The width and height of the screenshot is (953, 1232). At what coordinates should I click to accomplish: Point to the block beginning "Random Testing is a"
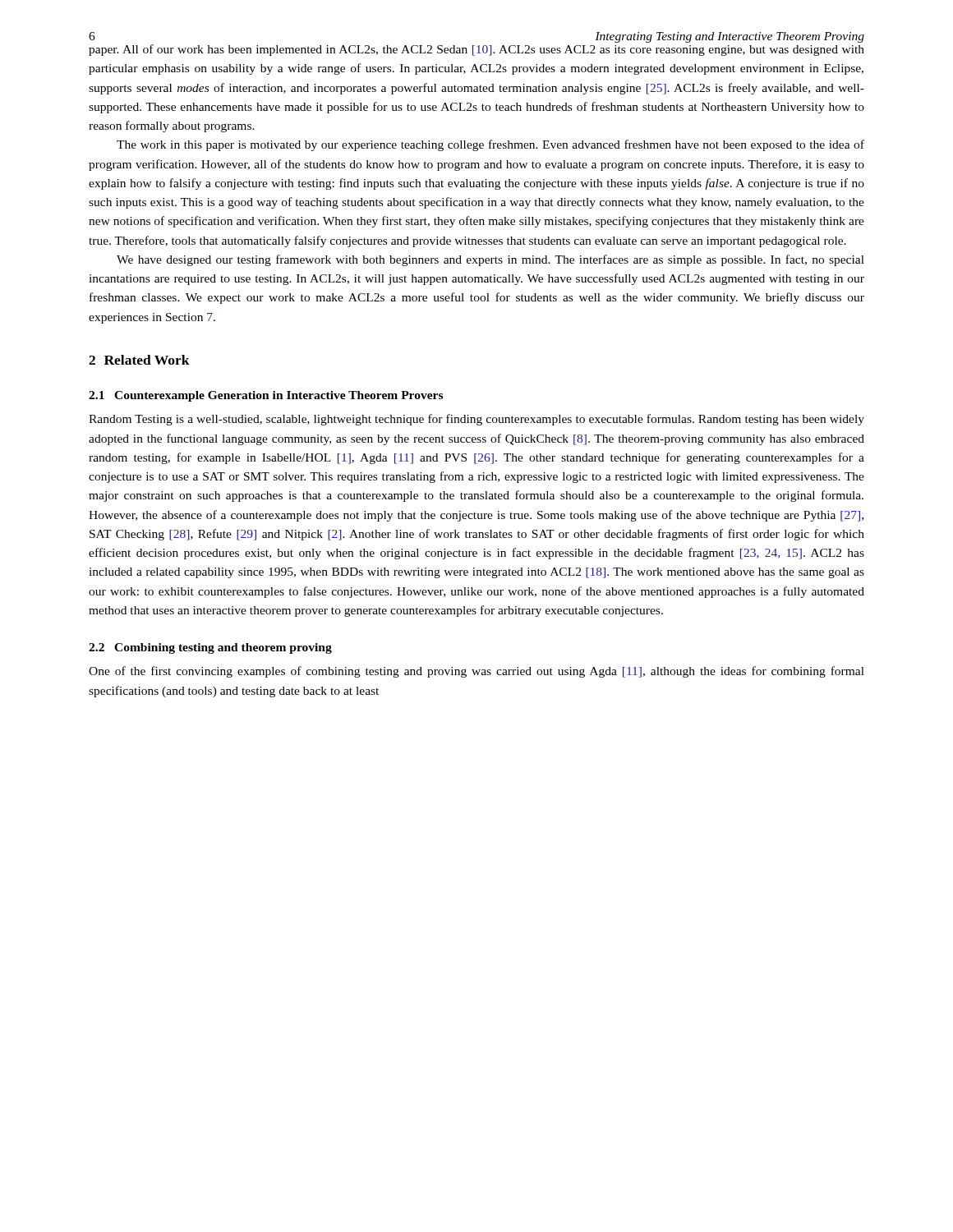pyautogui.click(x=476, y=514)
